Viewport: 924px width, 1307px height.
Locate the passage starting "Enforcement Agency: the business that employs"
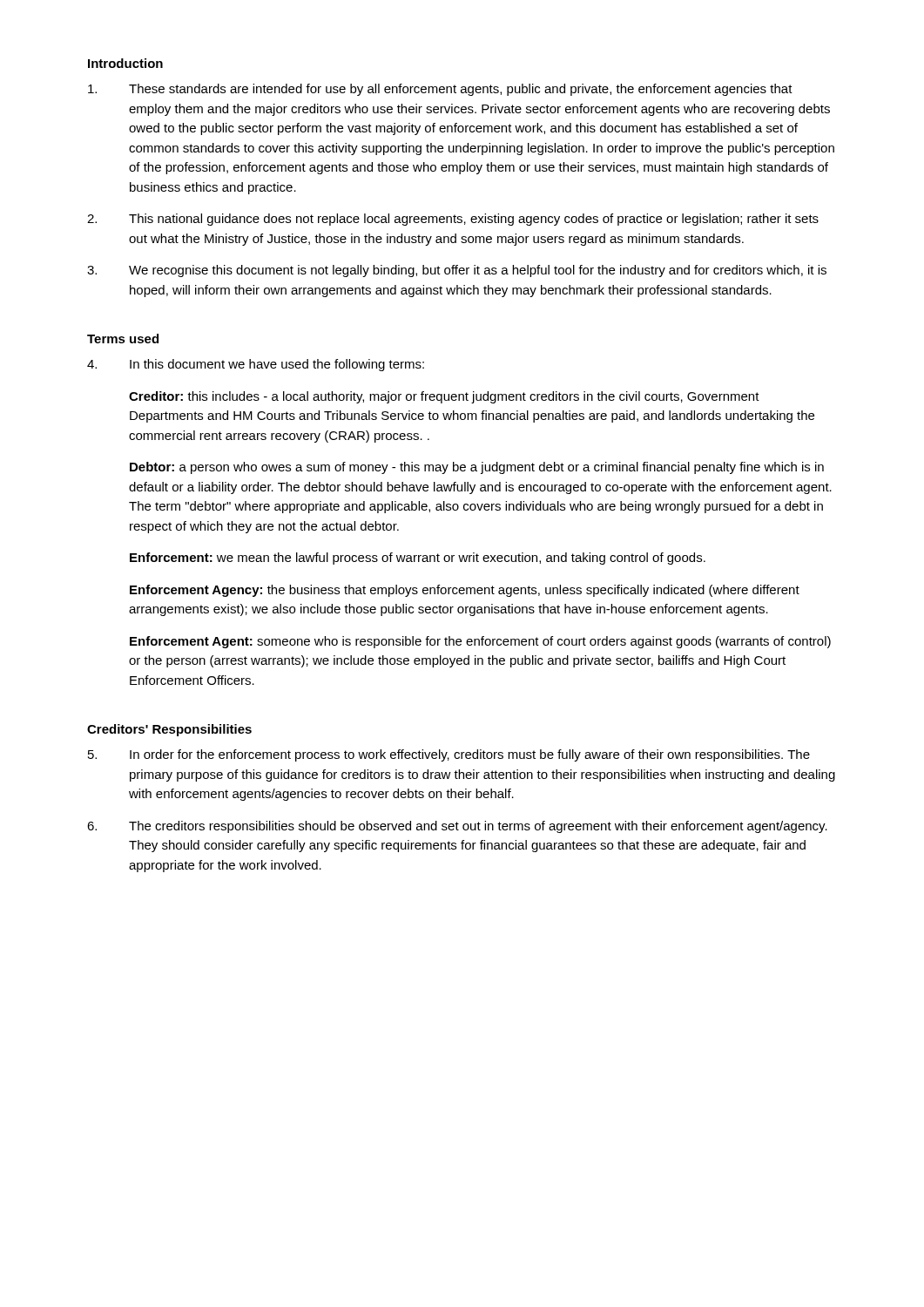[483, 600]
